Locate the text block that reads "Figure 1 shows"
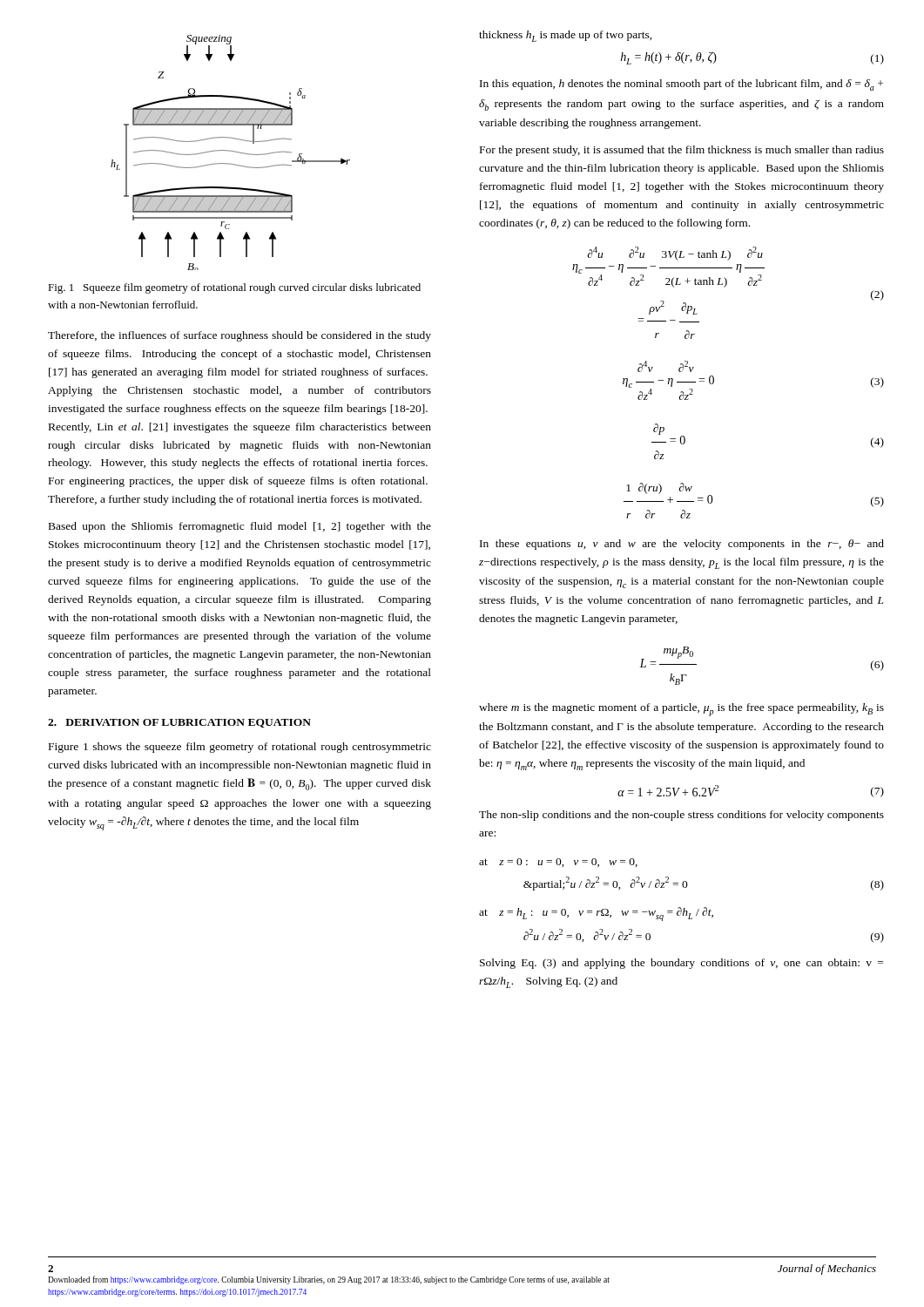Image resolution: width=924 pixels, height=1307 pixels. coord(239,785)
